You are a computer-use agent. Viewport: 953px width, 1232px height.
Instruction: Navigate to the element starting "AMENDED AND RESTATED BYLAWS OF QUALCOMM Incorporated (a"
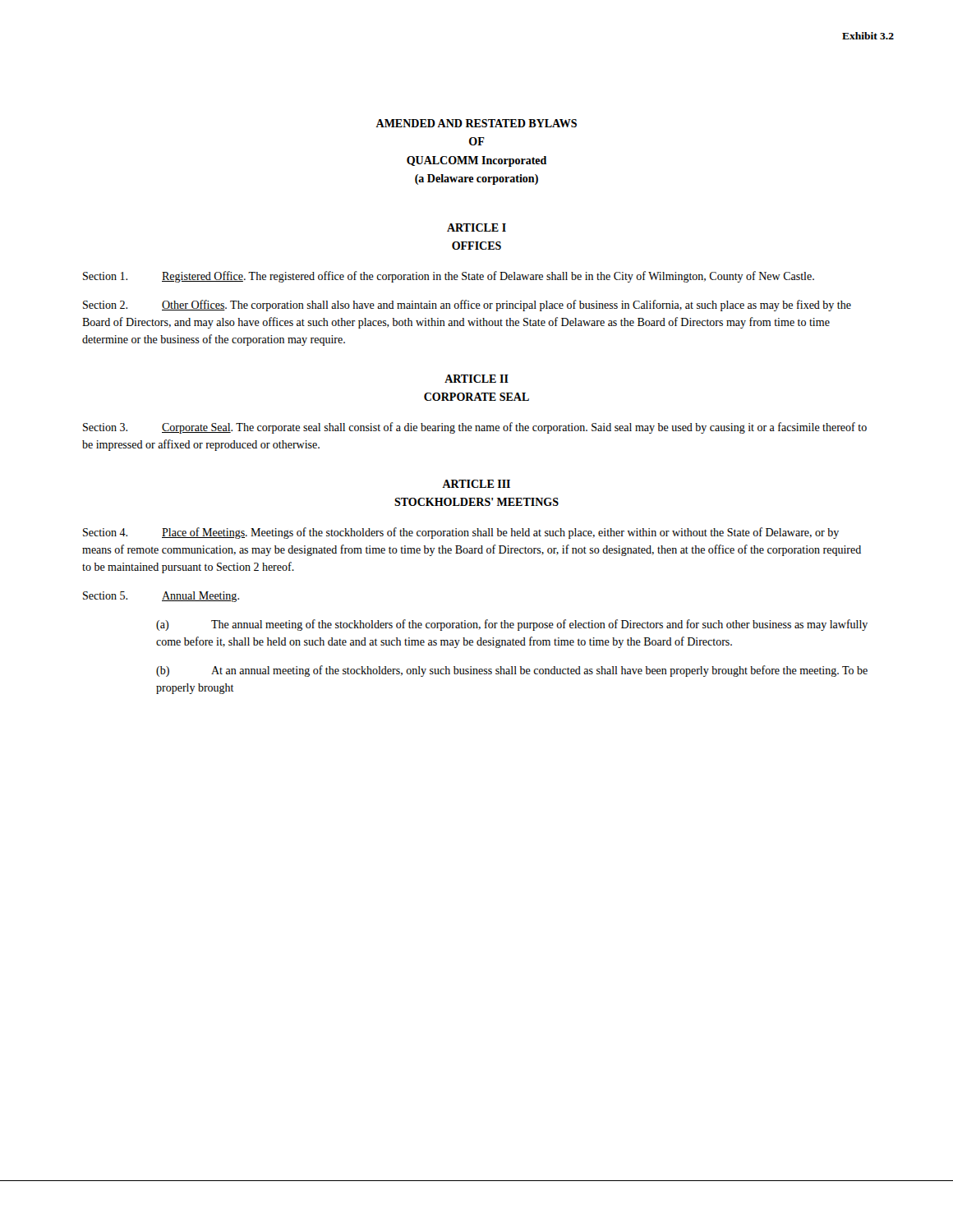[x=476, y=152]
